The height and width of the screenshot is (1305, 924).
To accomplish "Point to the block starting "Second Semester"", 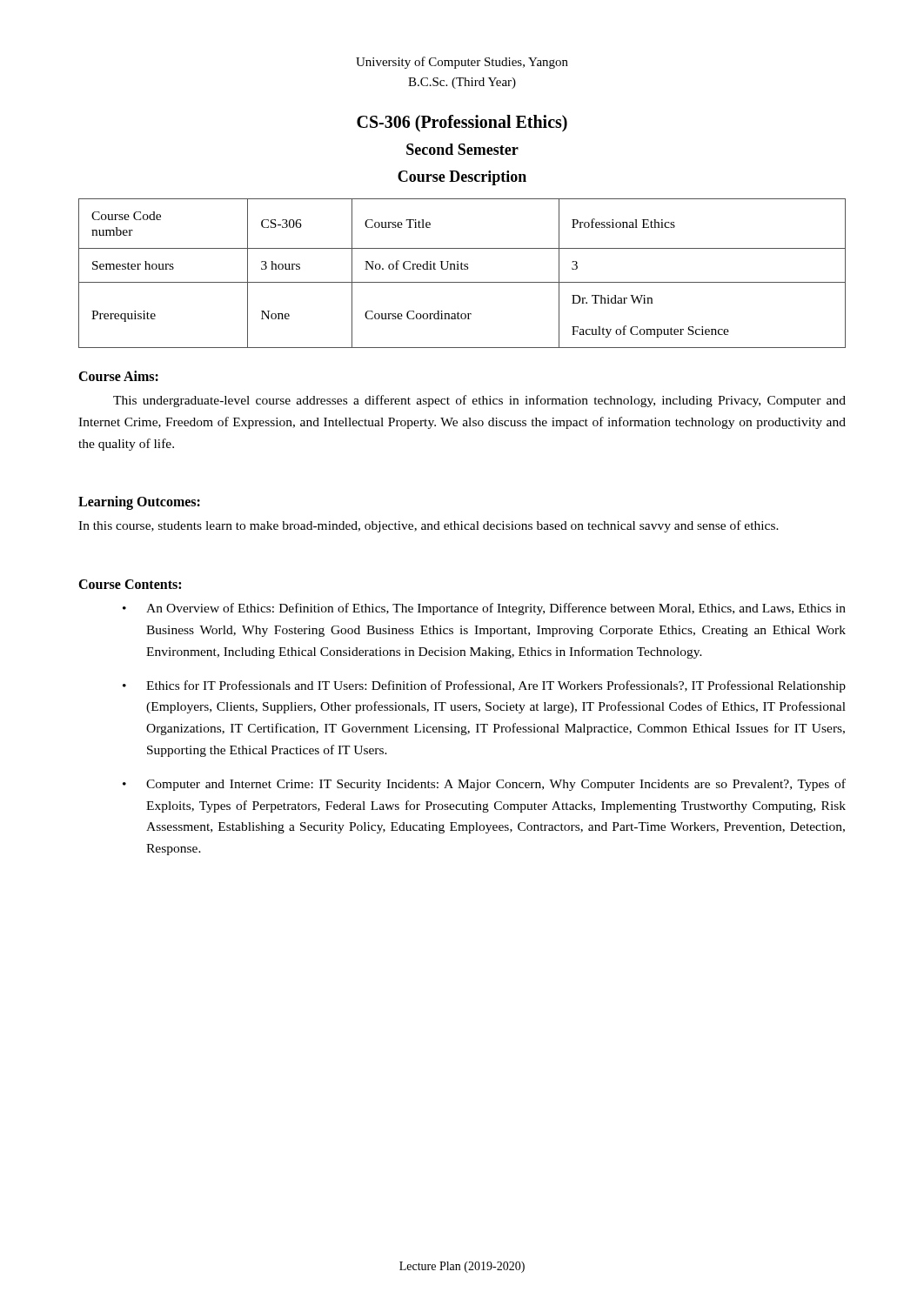I will tap(462, 150).
